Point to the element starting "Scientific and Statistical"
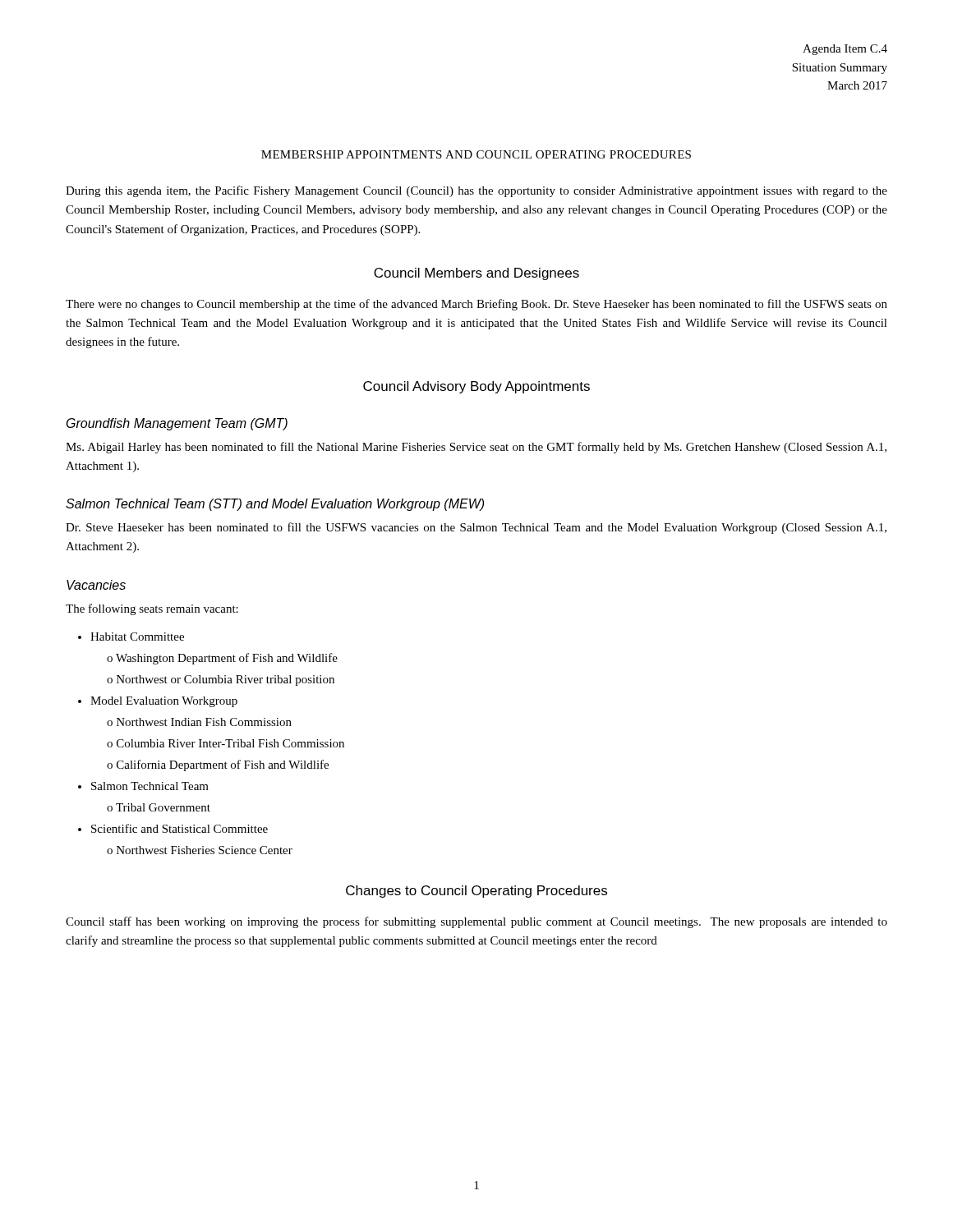The height and width of the screenshot is (1232, 953). (x=180, y=828)
